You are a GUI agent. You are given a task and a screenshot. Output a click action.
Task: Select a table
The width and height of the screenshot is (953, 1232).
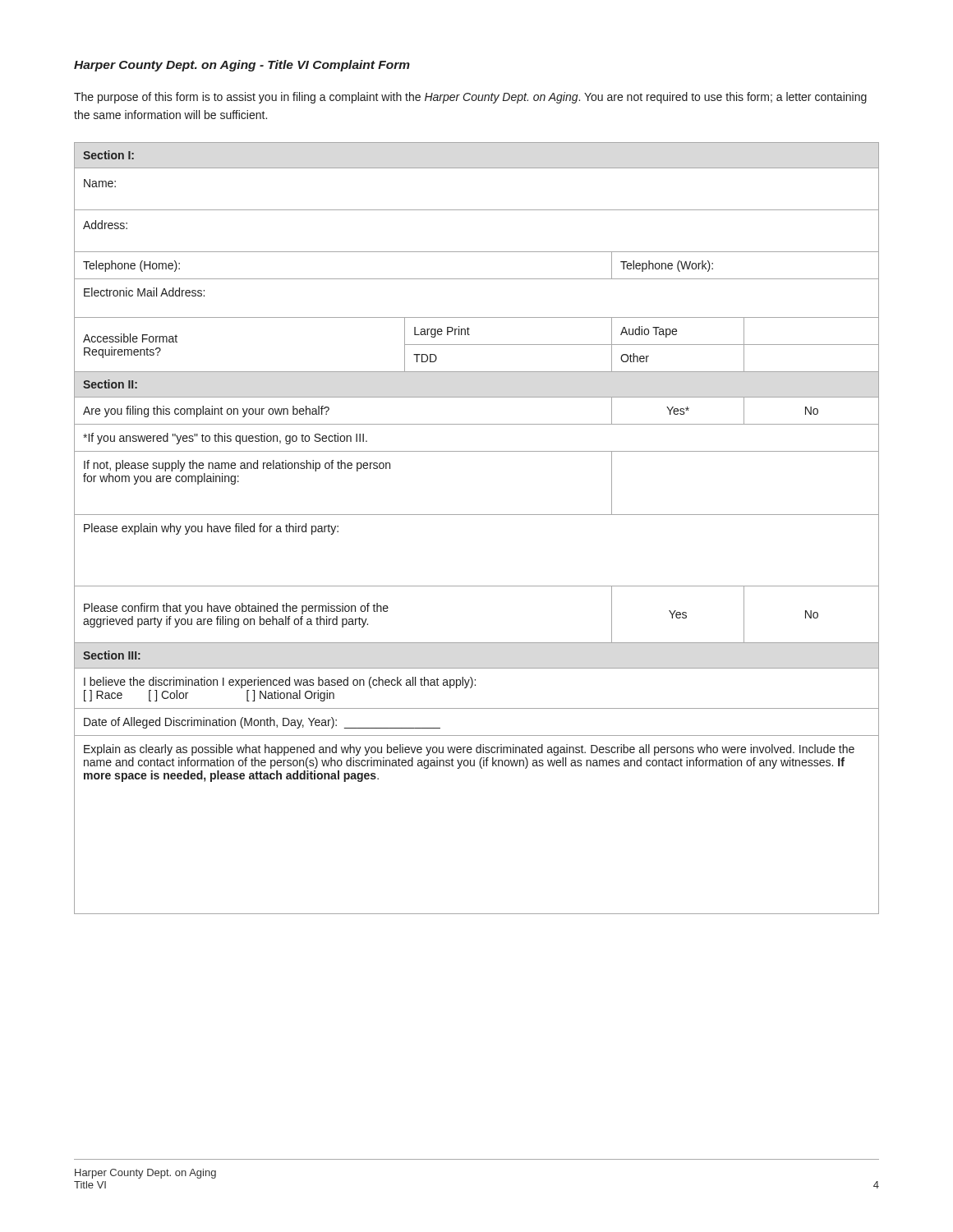click(476, 528)
